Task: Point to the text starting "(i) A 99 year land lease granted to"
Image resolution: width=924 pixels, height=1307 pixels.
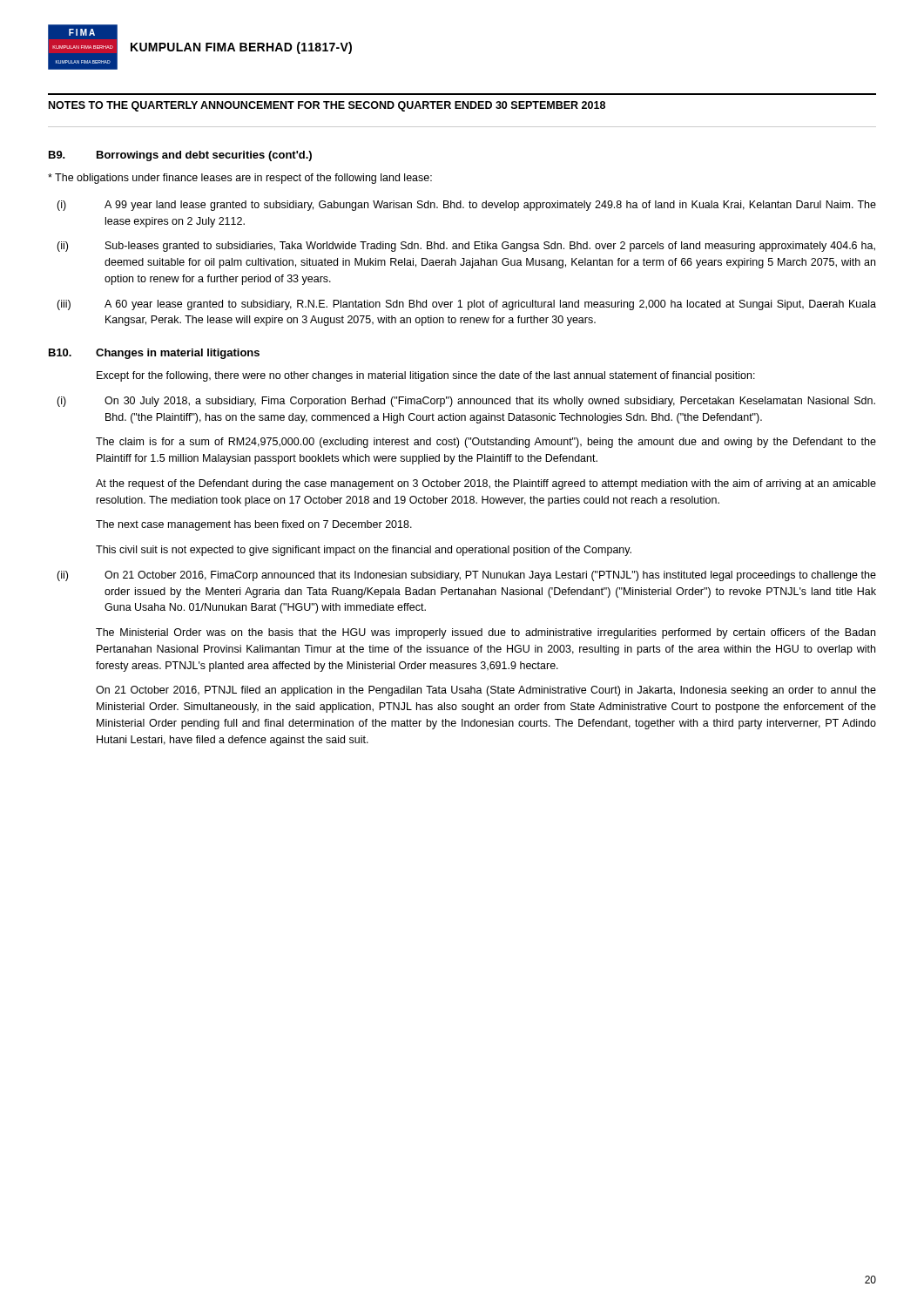Action: pos(462,213)
